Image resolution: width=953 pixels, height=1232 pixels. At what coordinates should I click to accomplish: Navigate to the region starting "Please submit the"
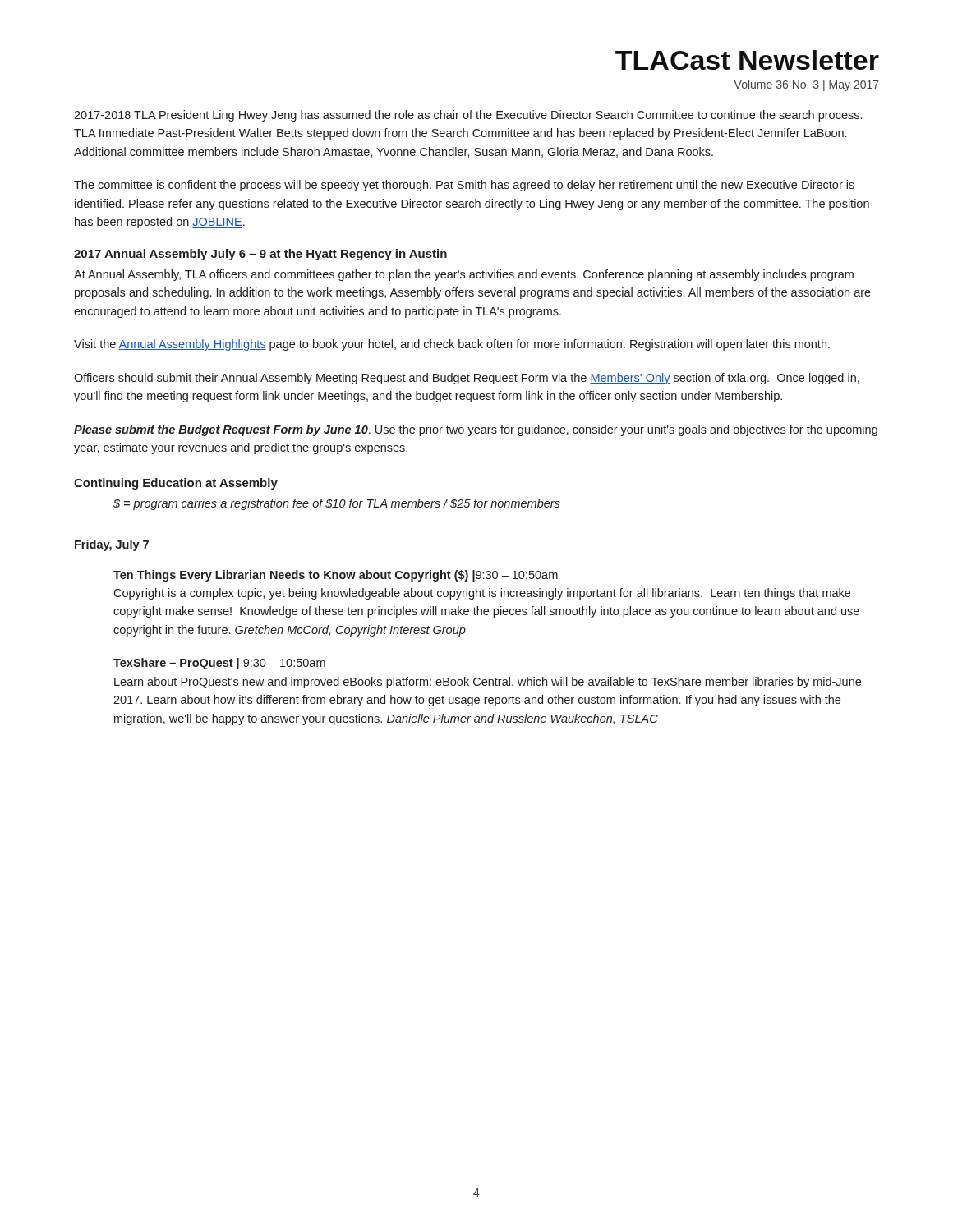click(x=476, y=438)
